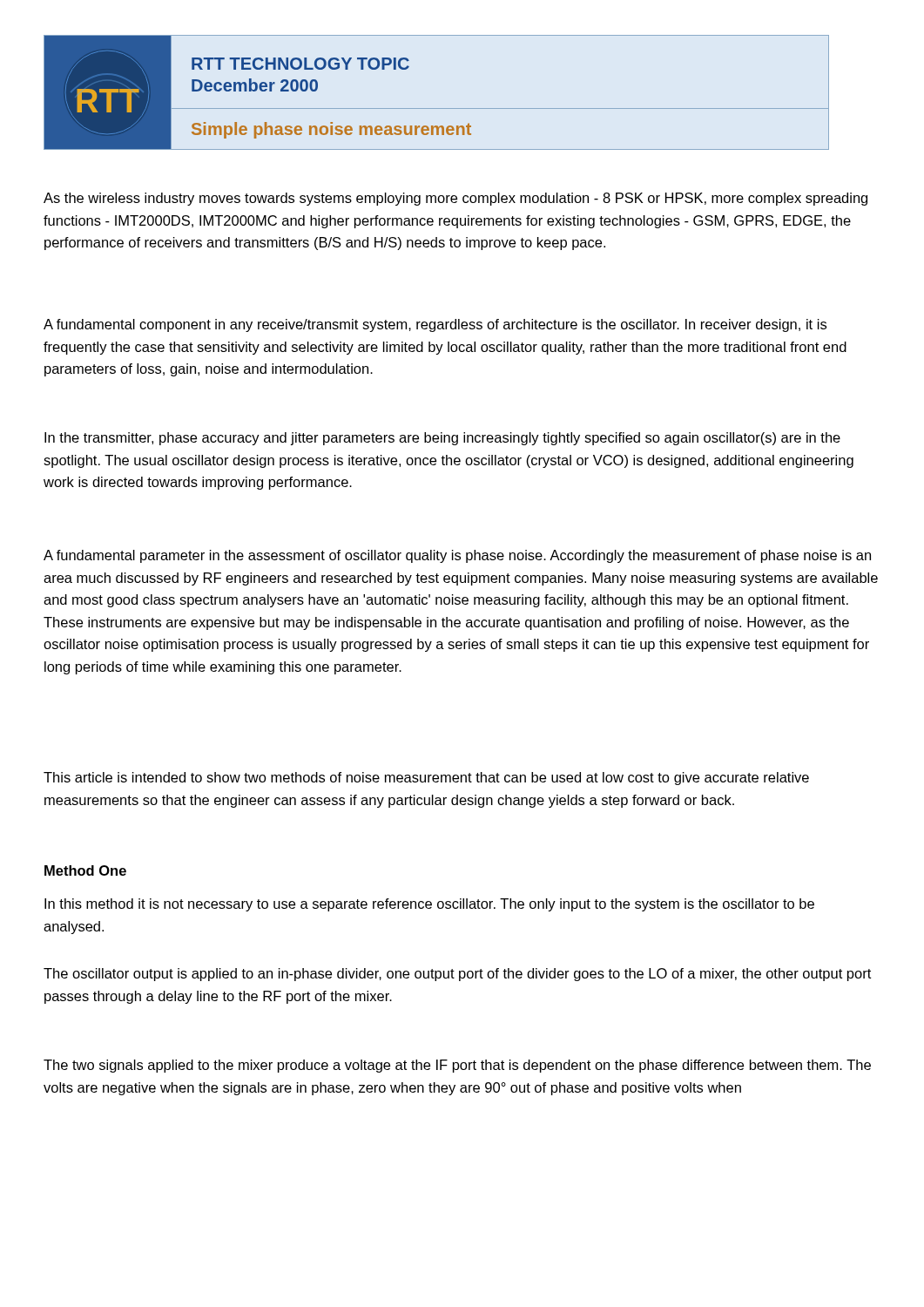Image resolution: width=924 pixels, height=1307 pixels.
Task: Navigate to the block starting "Method One"
Action: [85, 870]
